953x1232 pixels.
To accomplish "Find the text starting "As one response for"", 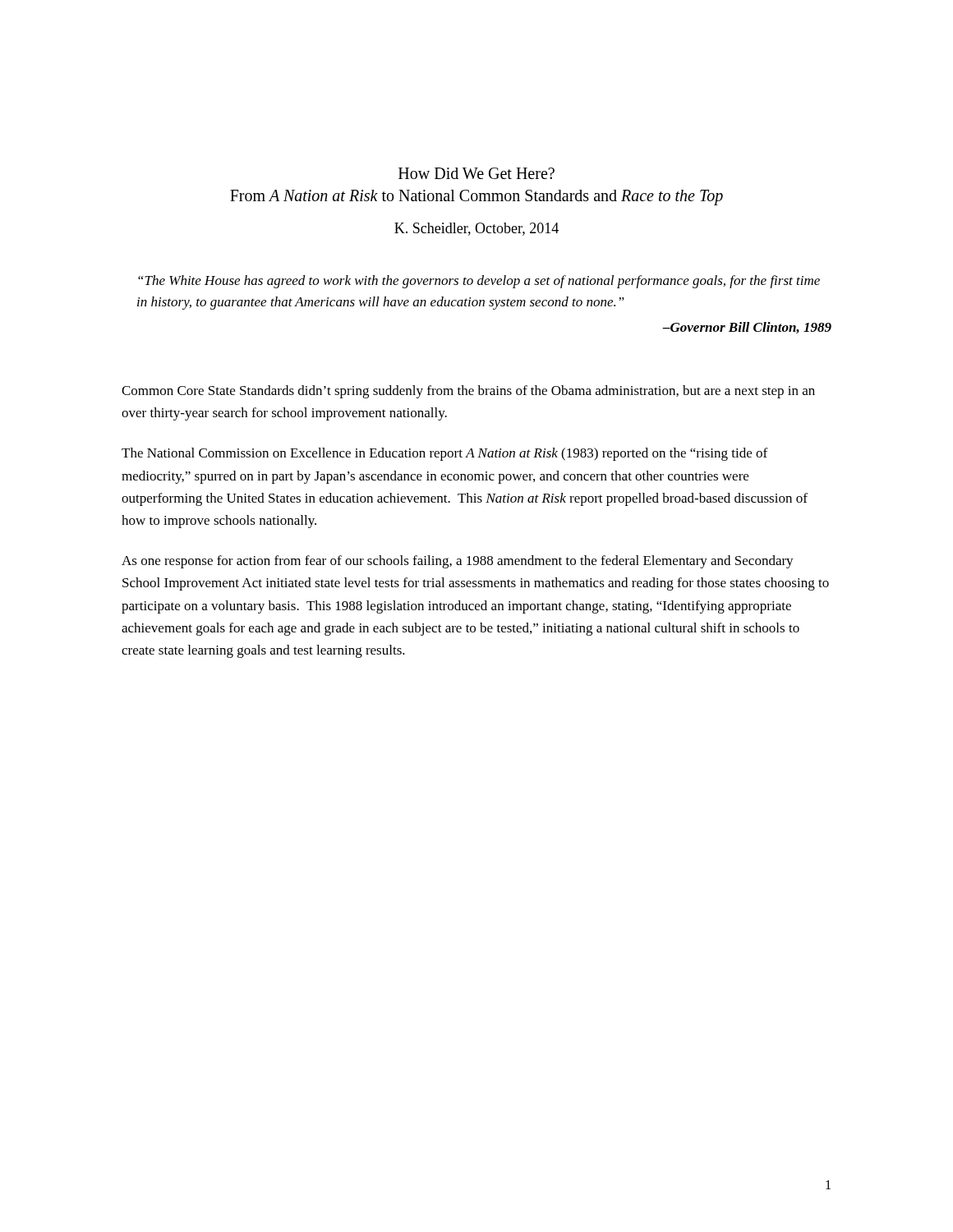I will (475, 605).
